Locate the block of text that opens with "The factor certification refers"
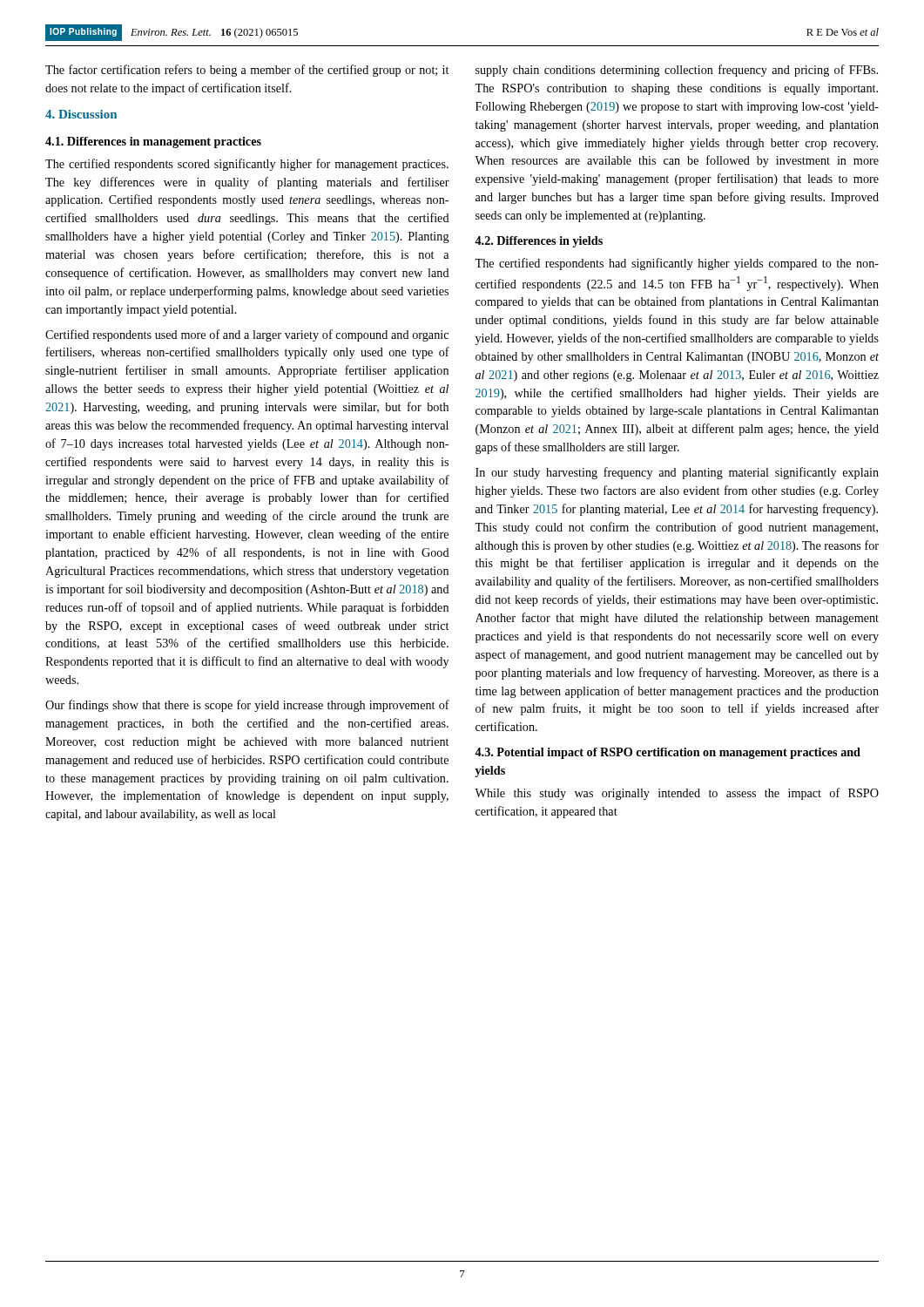 click(247, 79)
